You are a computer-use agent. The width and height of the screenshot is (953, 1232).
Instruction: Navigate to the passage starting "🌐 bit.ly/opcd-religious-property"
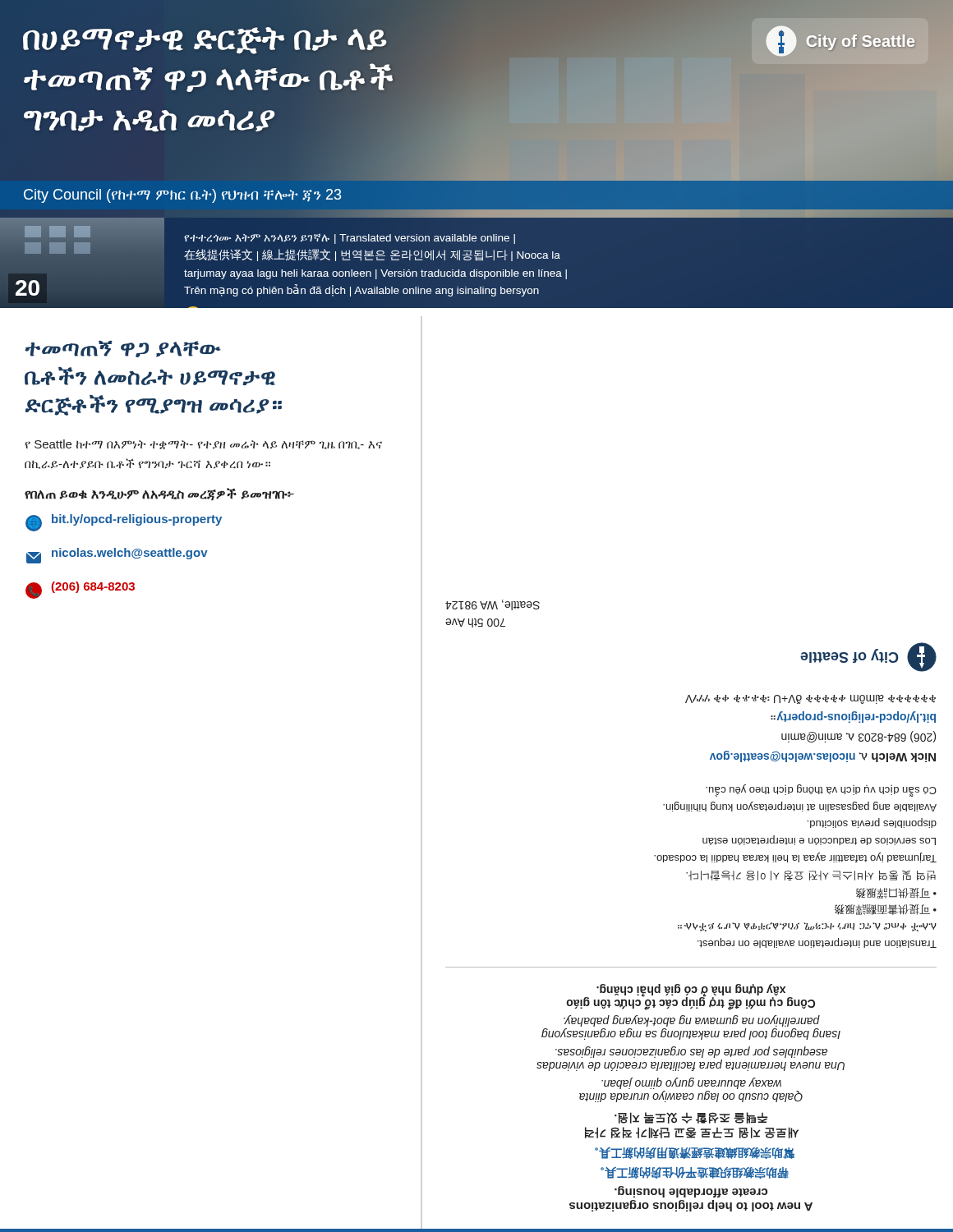123,523
